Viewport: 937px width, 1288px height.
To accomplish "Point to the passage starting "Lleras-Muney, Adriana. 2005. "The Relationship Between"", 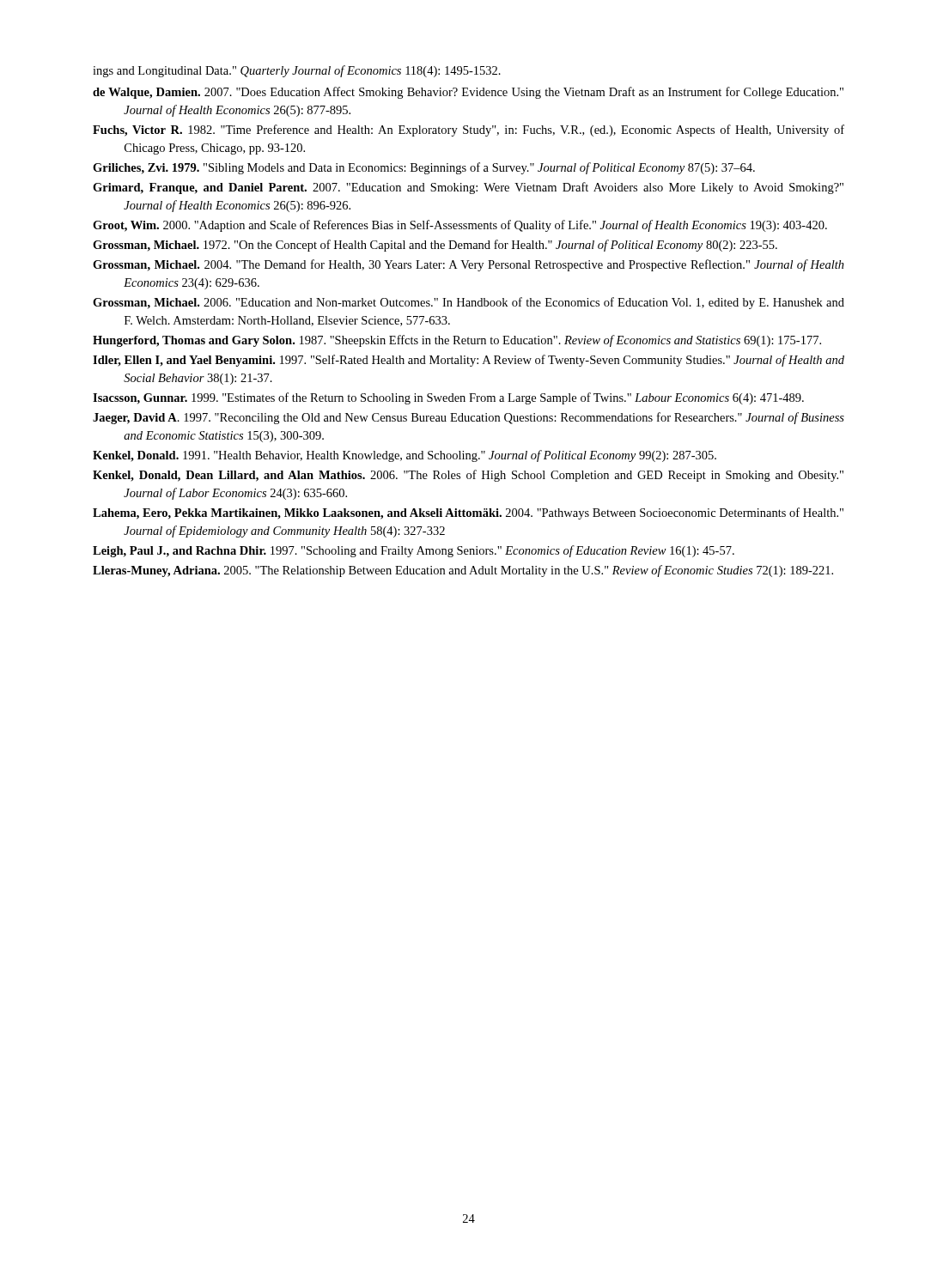I will [x=463, y=571].
